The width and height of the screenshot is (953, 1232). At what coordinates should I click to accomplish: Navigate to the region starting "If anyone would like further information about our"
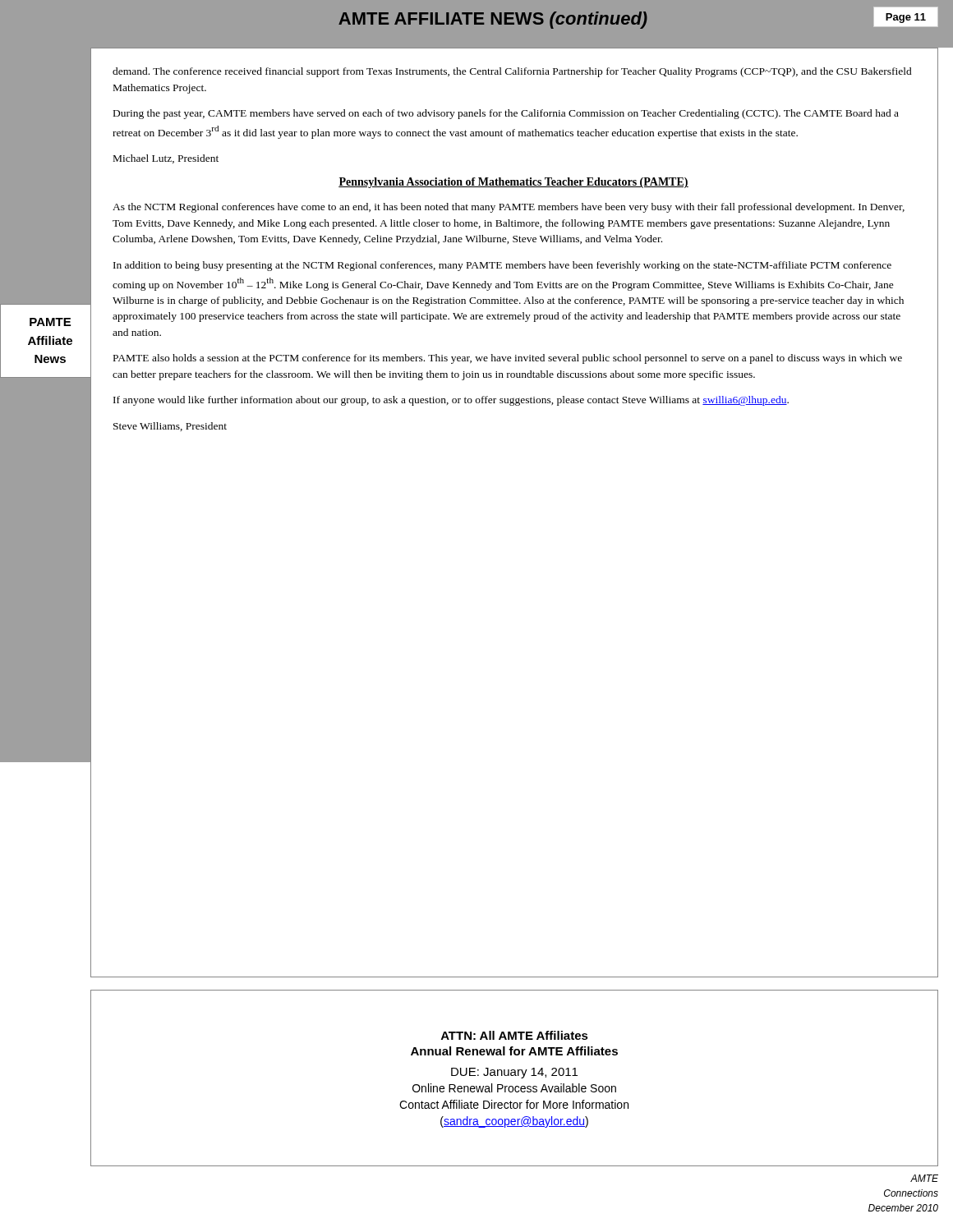513,400
